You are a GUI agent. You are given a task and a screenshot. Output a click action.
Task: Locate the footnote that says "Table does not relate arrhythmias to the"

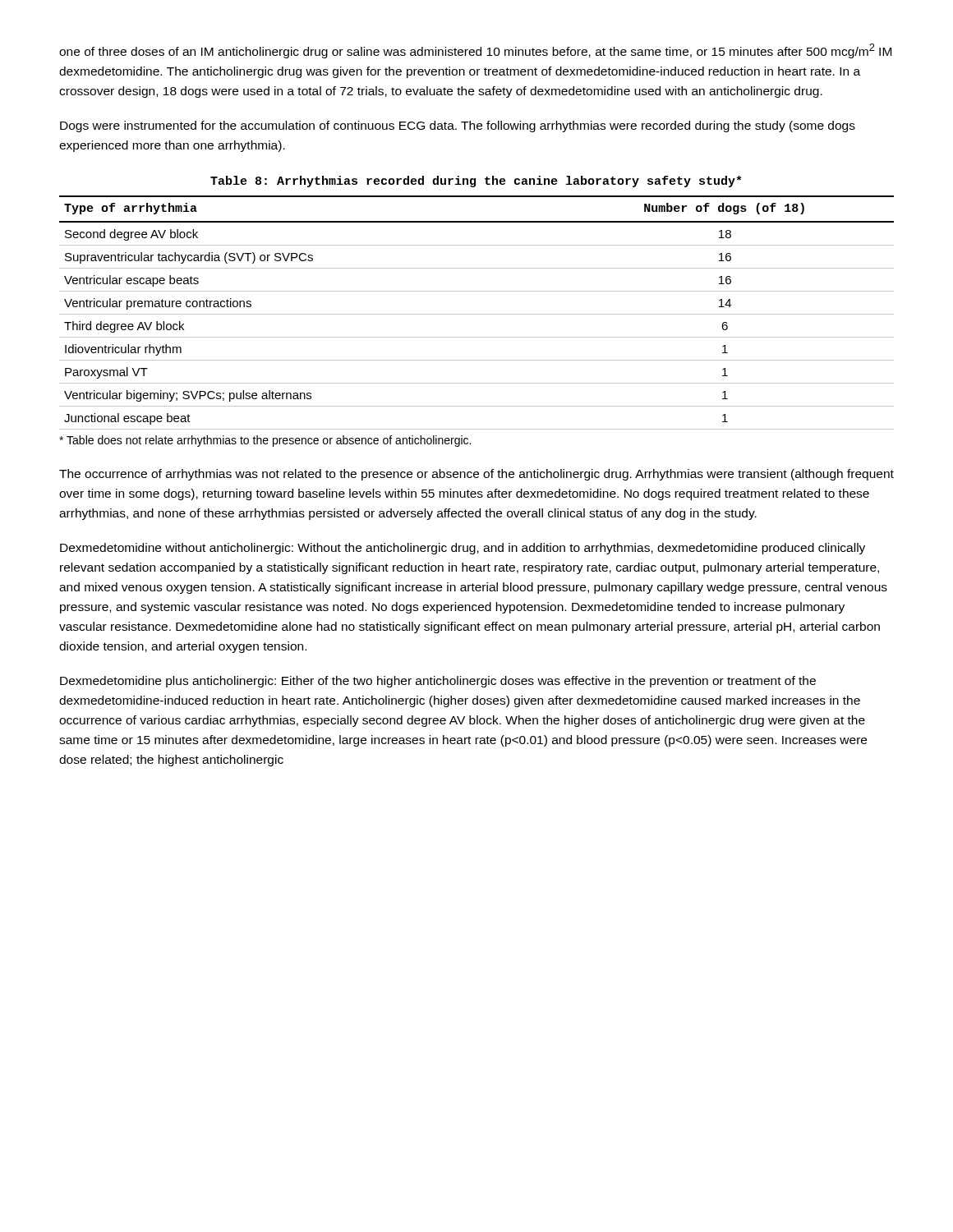[x=266, y=440]
